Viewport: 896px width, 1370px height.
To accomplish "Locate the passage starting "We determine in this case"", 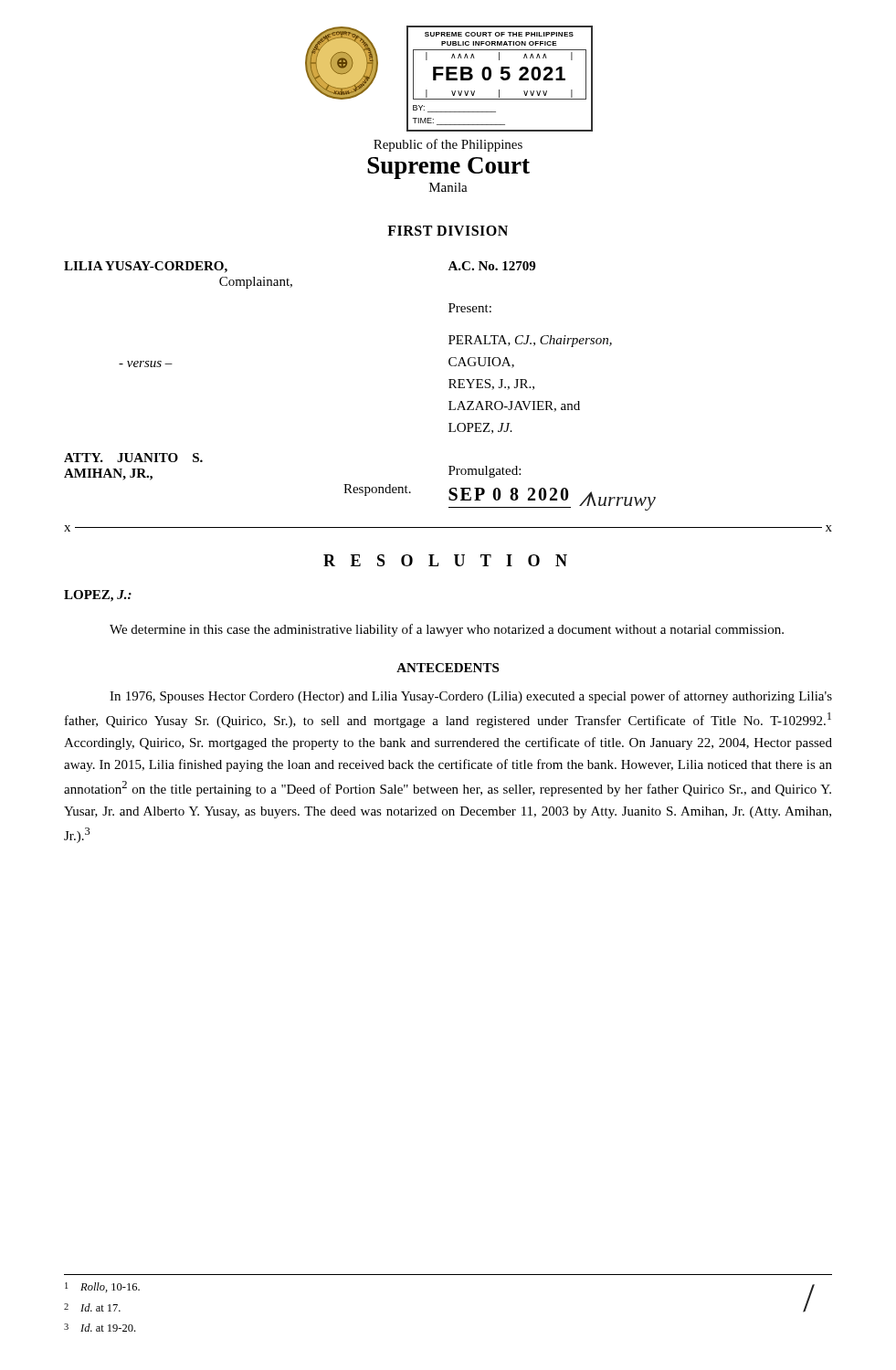I will point(448,629).
